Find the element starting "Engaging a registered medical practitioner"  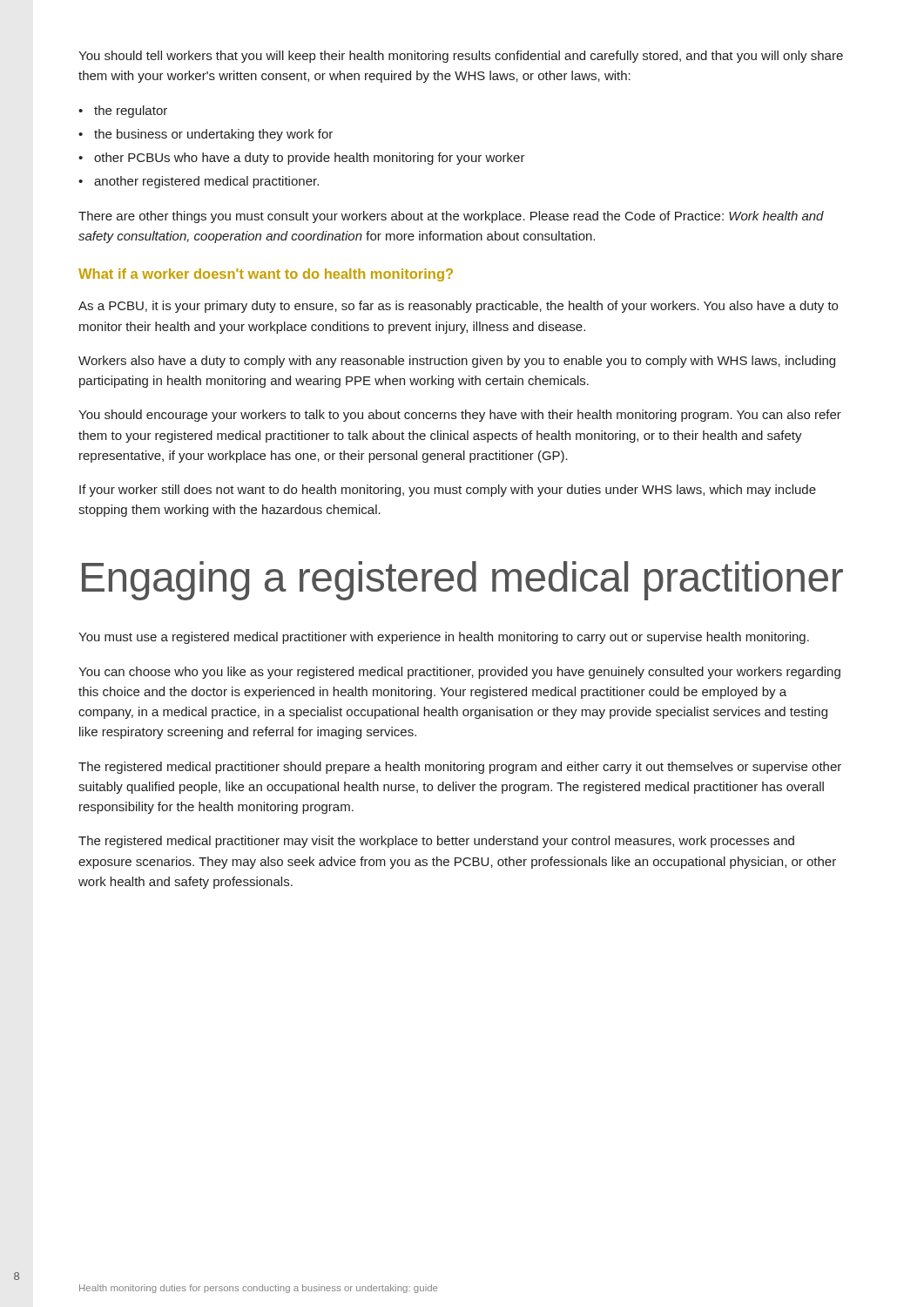[461, 577]
